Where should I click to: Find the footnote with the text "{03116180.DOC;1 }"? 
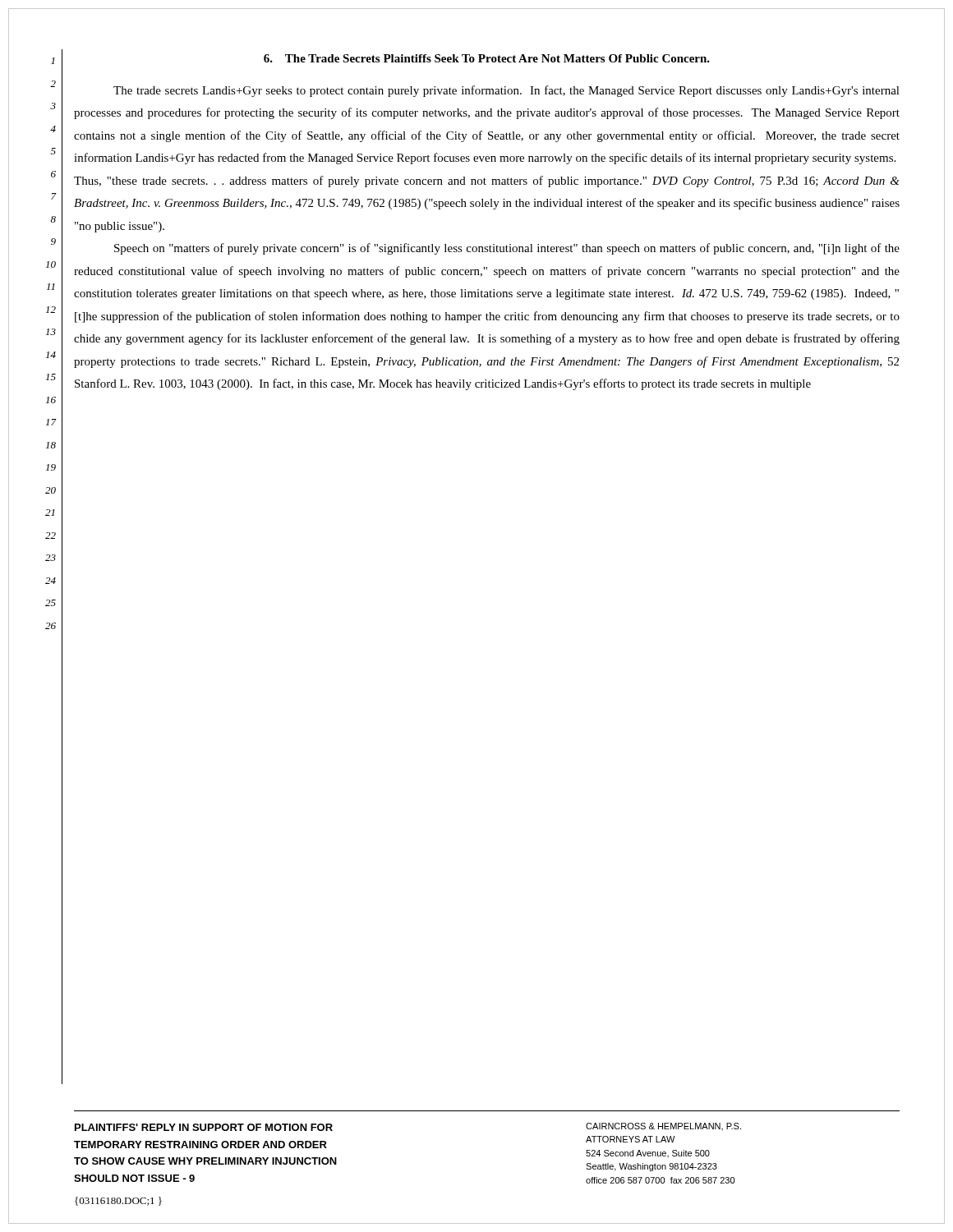coord(118,1200)
